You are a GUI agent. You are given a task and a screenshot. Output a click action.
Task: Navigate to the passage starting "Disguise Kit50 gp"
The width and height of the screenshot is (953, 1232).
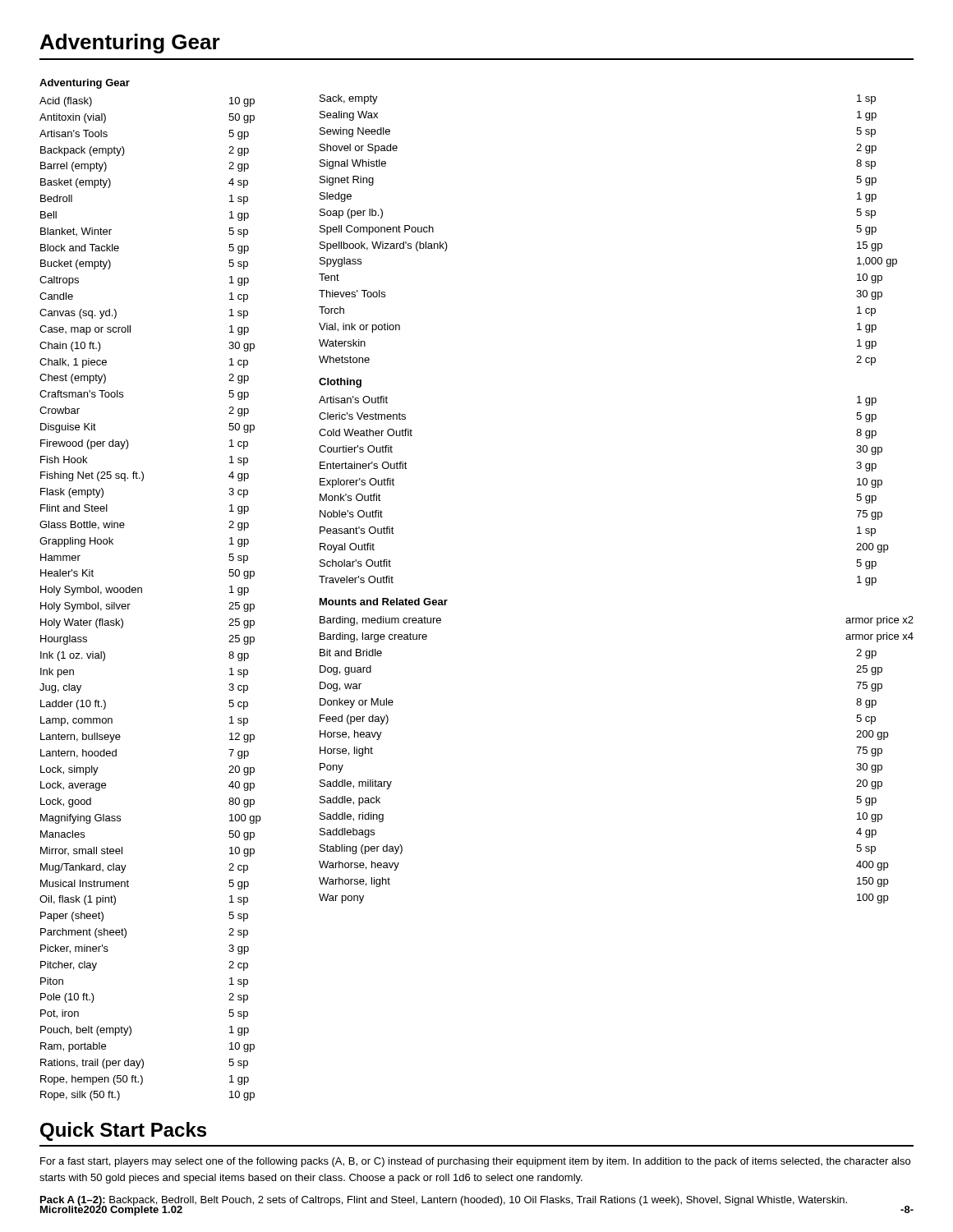pyautogui.click(x=70, y=428)
